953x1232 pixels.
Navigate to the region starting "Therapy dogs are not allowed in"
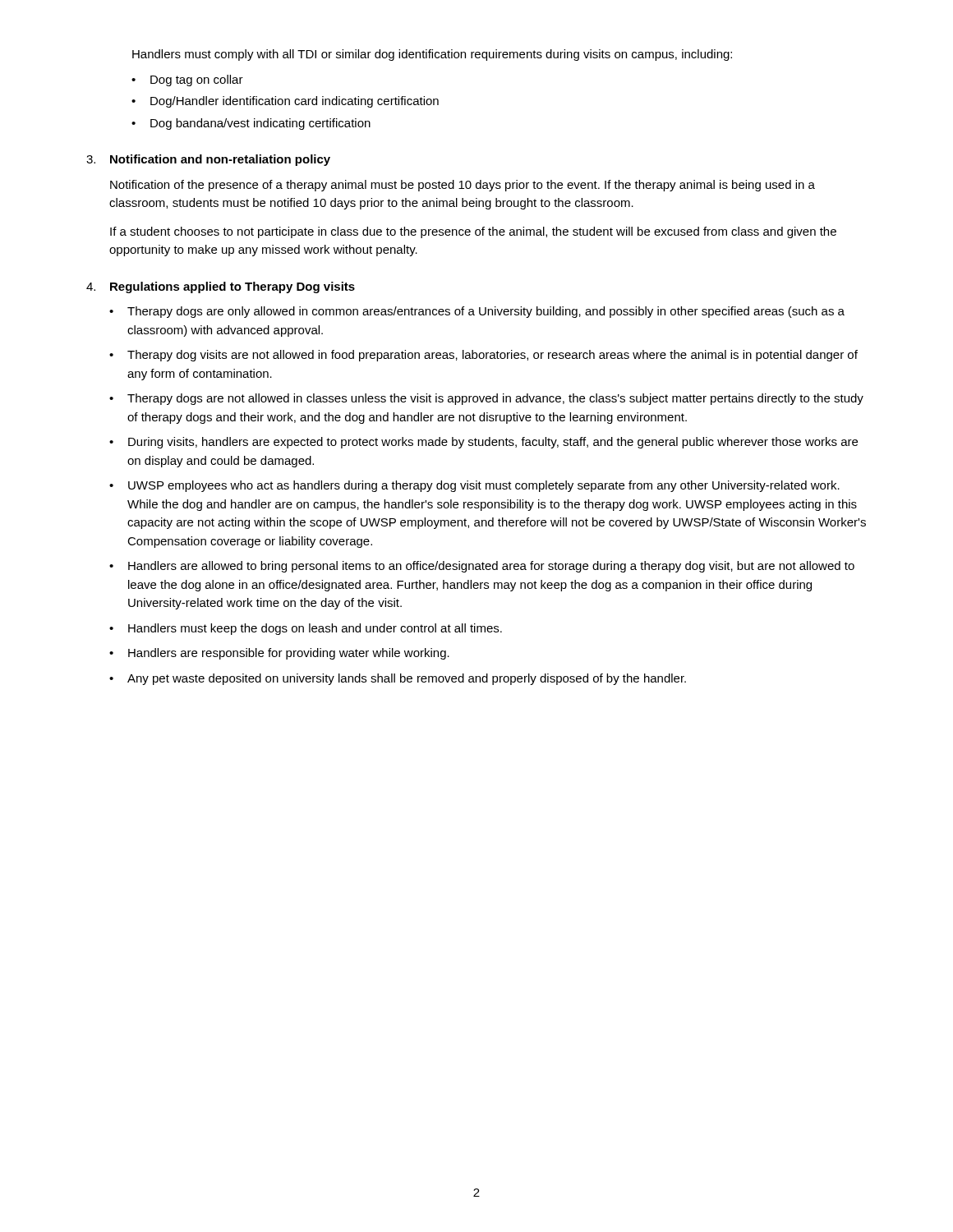point(495,407)
